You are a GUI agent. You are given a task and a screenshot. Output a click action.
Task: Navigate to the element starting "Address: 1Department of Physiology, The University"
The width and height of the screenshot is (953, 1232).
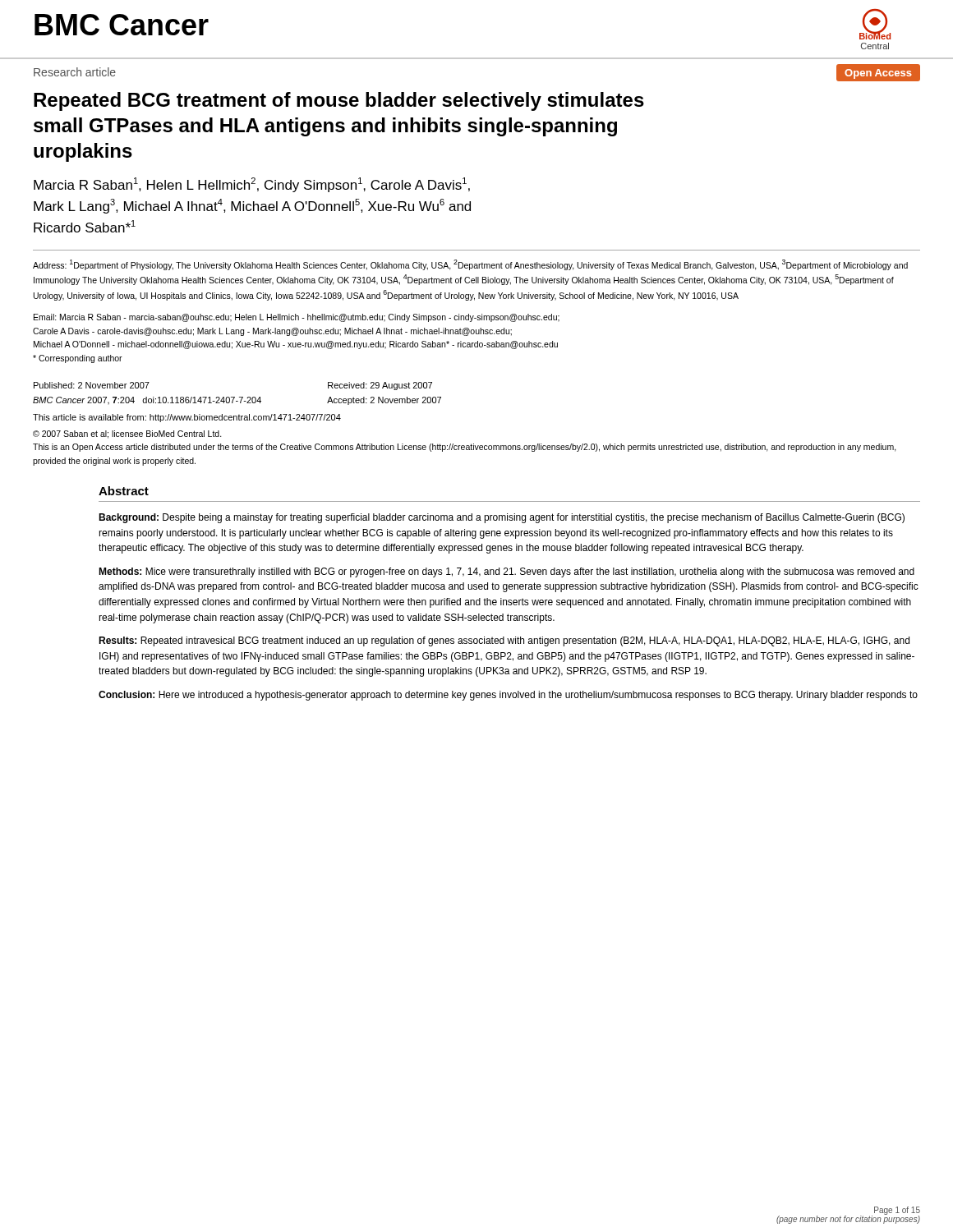coord(470,279)
